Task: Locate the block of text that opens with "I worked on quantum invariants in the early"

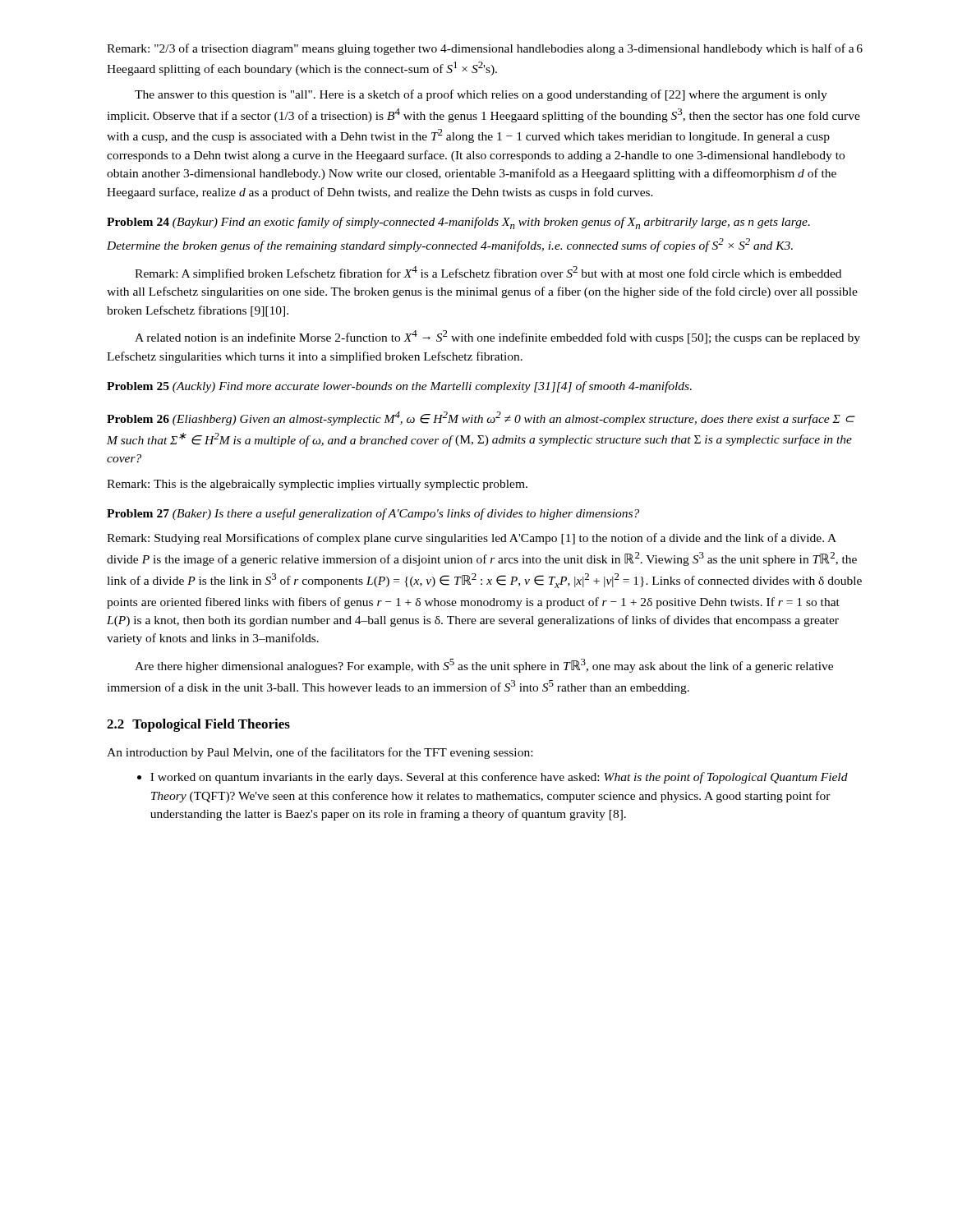Action: pos(499,796)
